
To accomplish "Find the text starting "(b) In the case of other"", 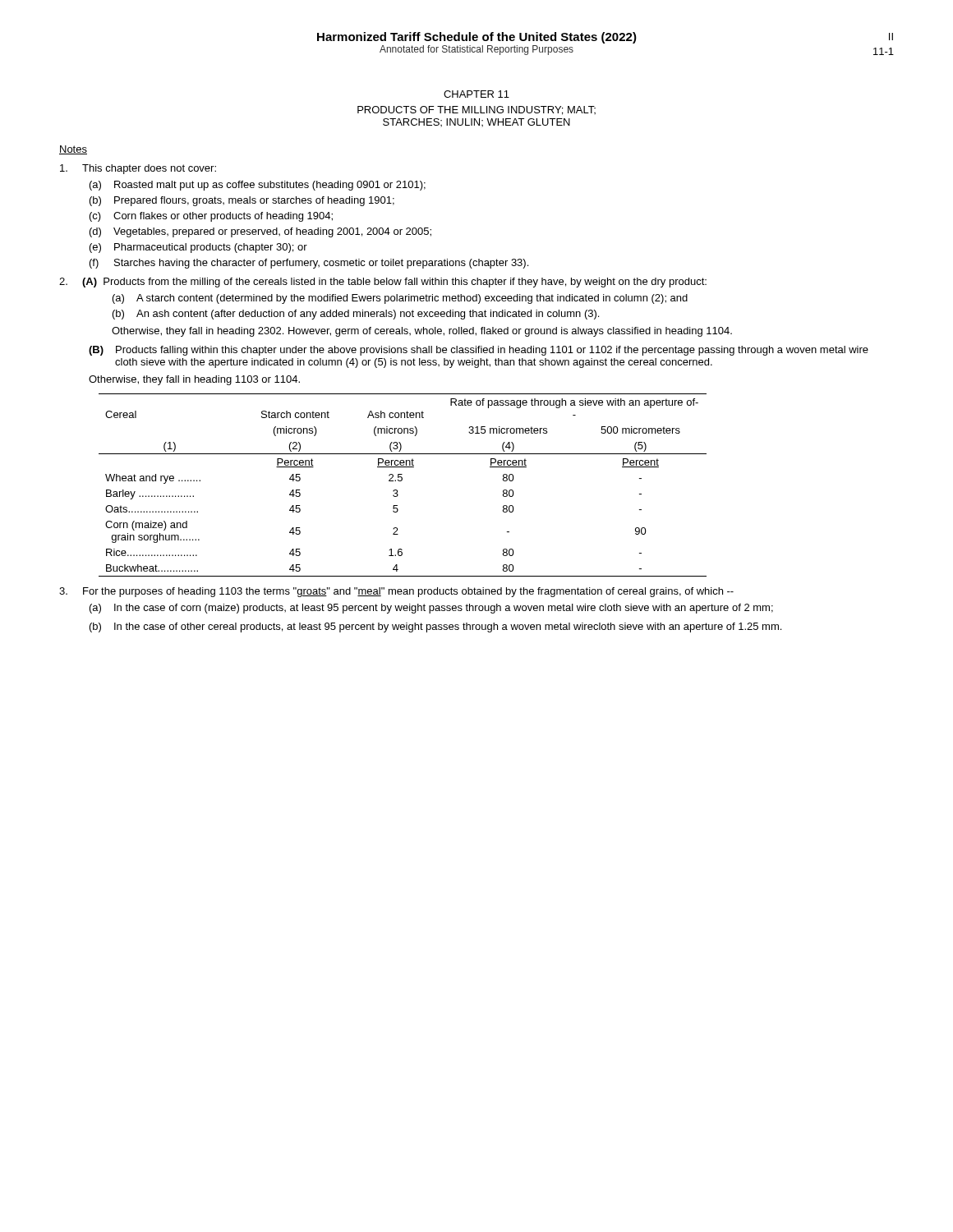I will 436,626.
